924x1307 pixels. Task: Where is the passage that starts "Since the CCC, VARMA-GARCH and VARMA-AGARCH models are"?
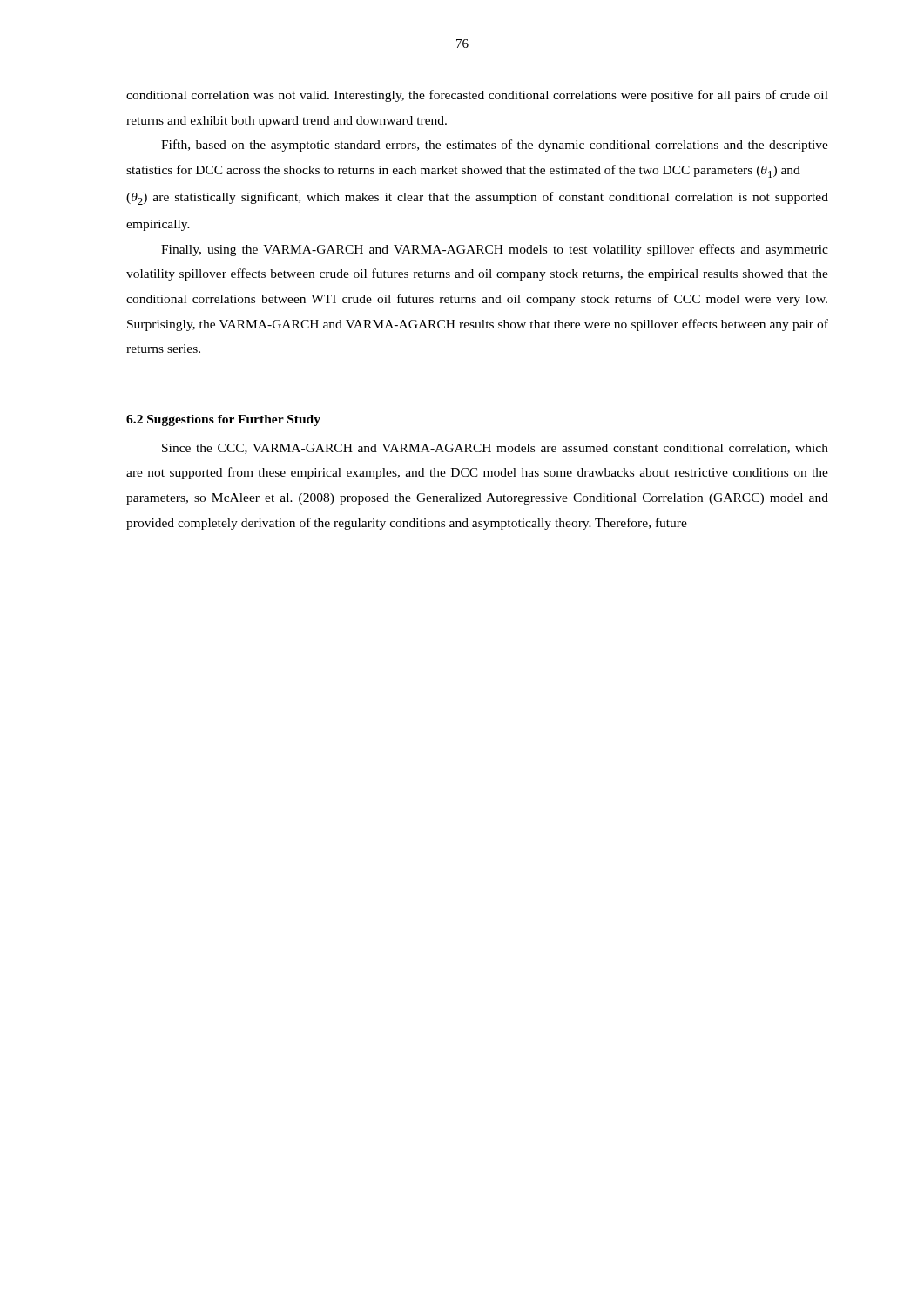pos(477,485)
